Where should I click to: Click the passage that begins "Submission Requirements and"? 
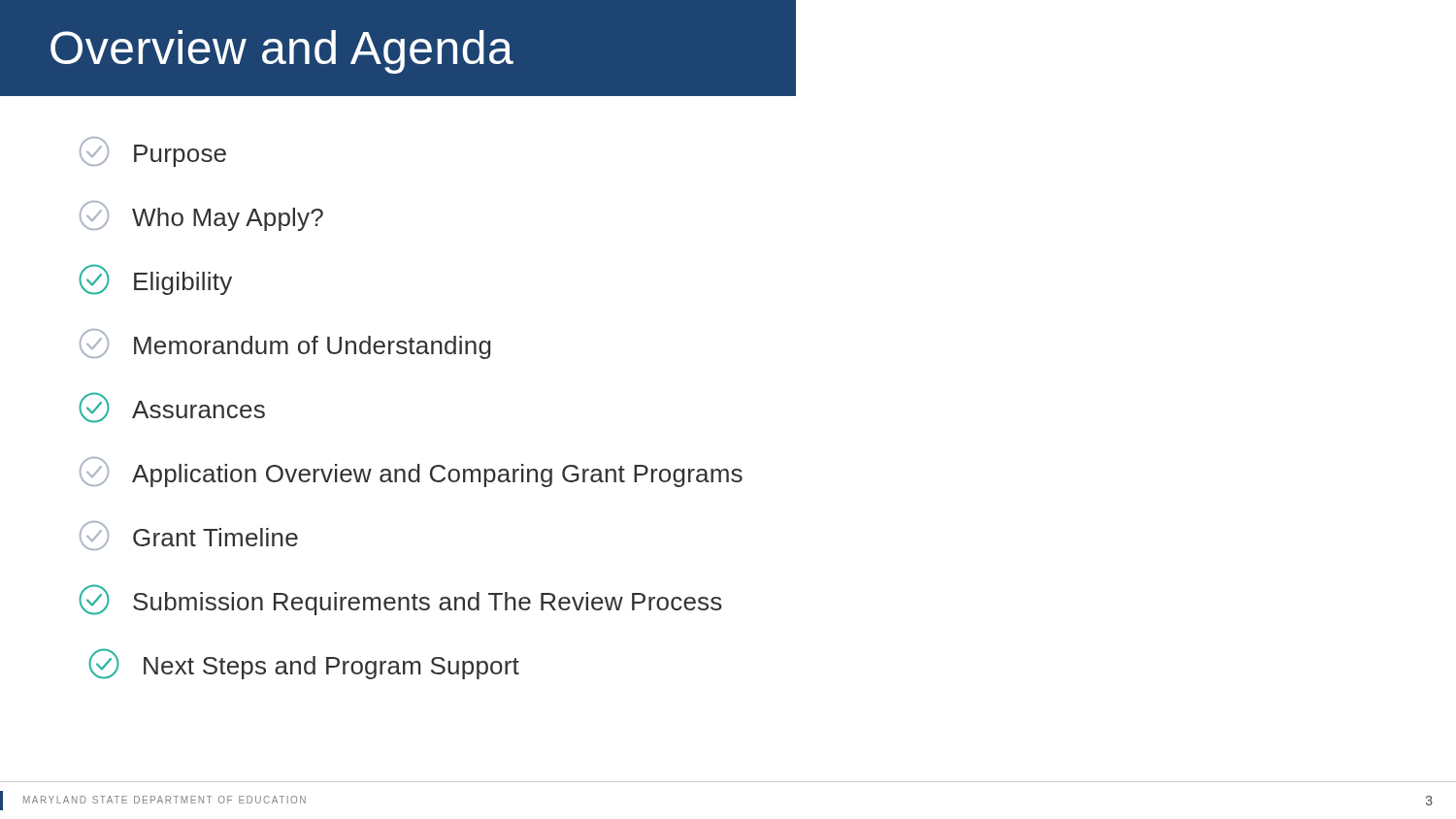400,602
